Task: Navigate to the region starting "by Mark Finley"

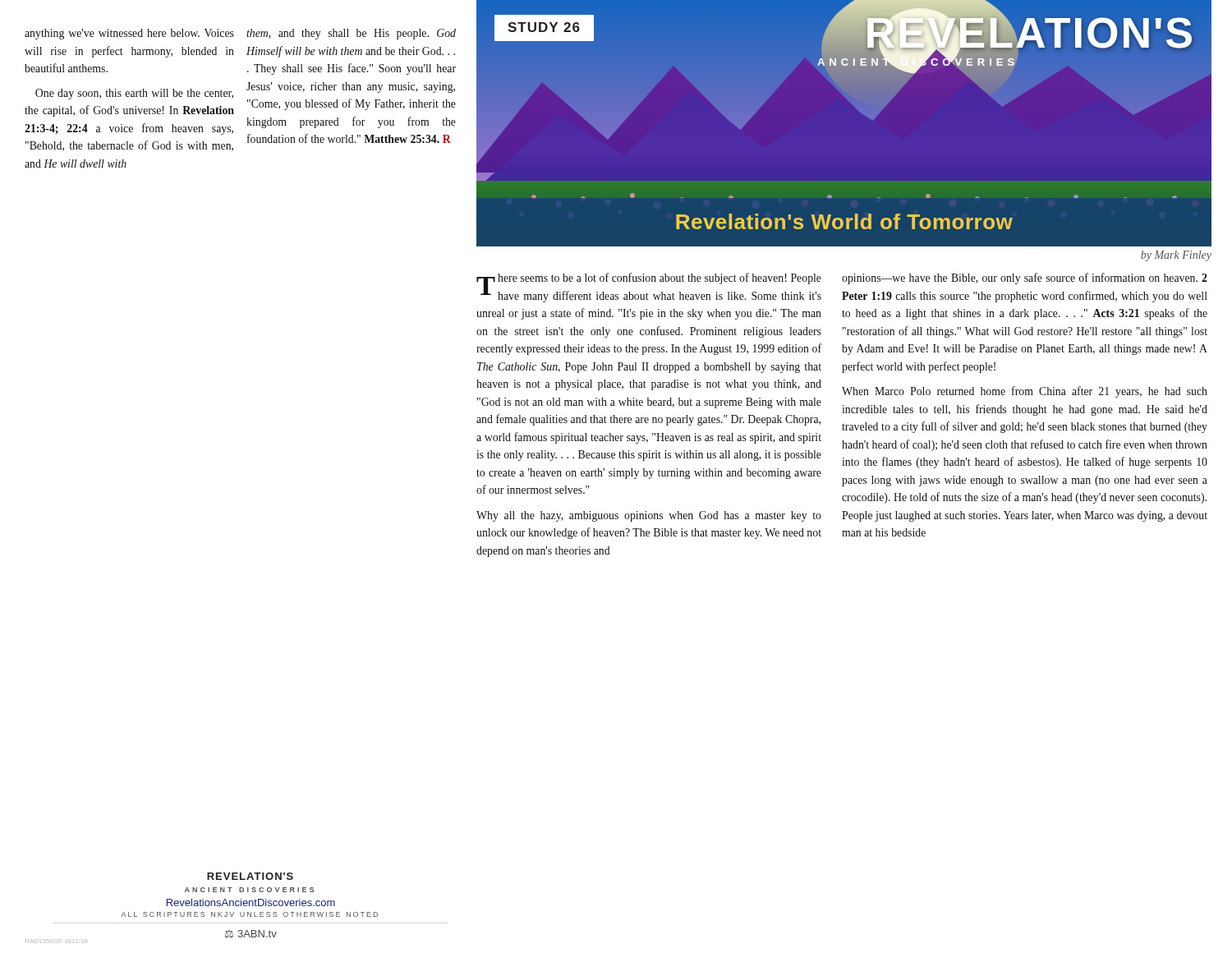Action: coord(1176,255)
